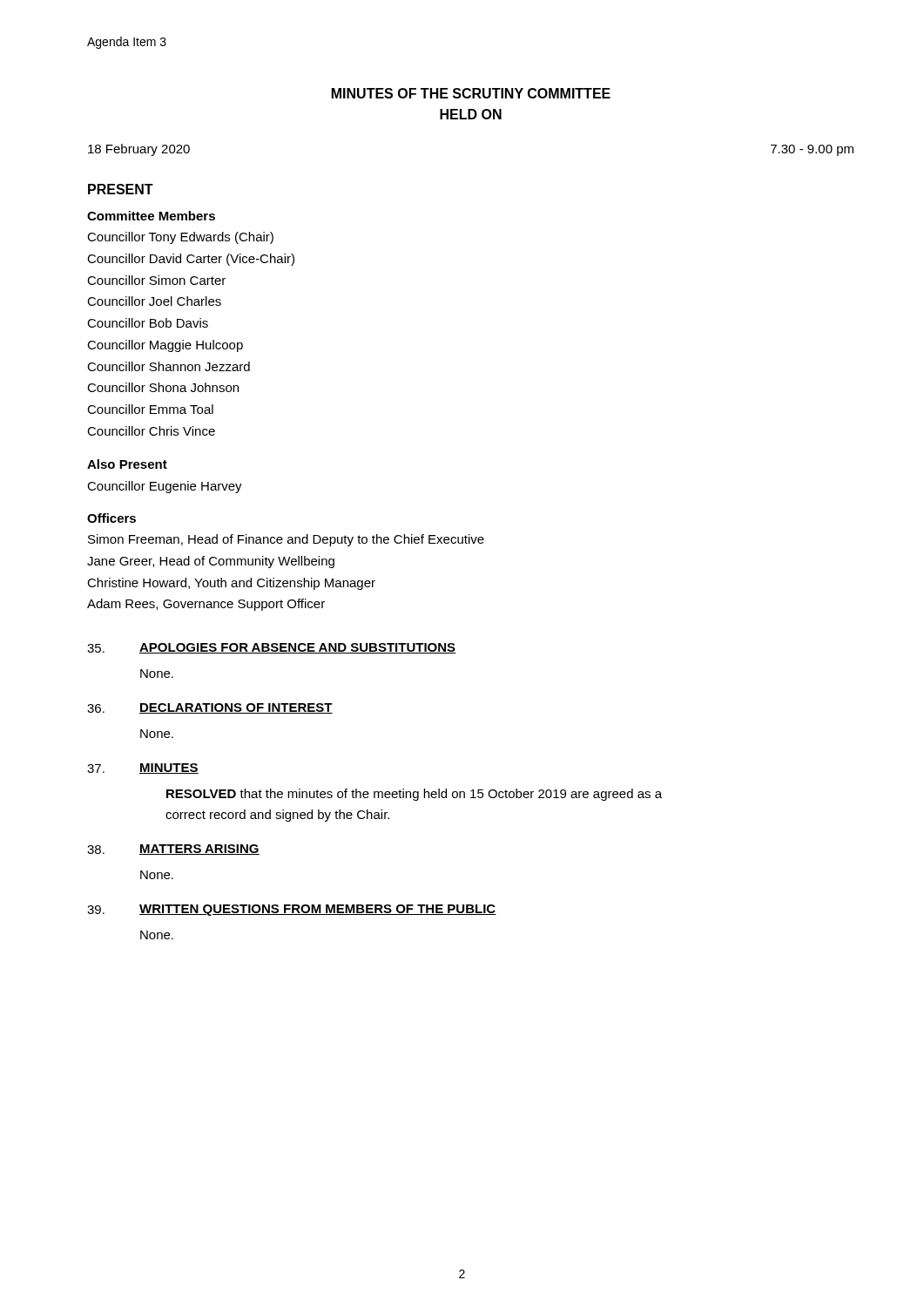924x1307 pixels.
Task: Locate the section header that says "MATTERS ARISING"
Action: click(x=199, y=848)
